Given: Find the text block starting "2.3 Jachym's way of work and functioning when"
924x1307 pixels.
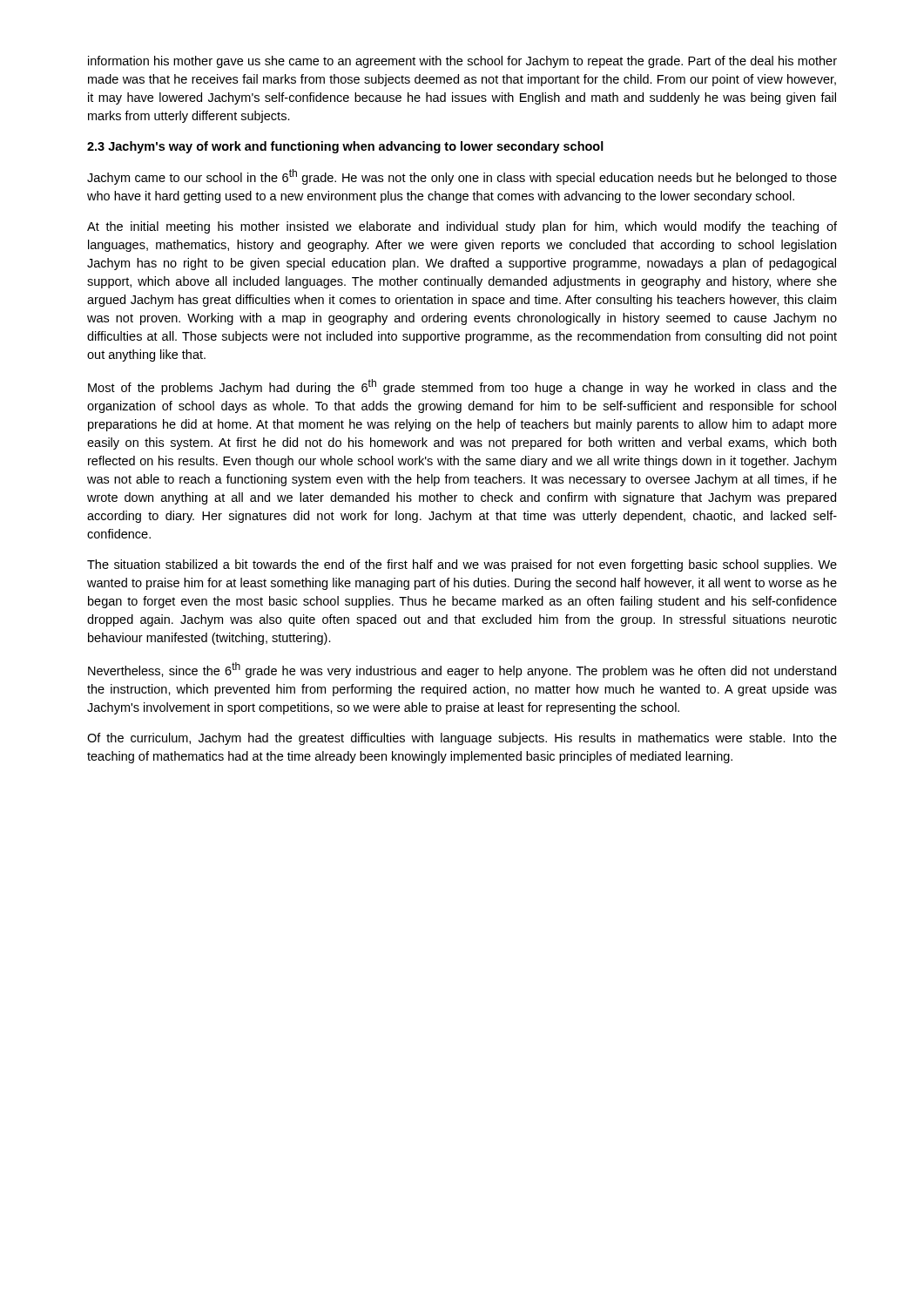Looking at the screenshot, I should [x=345, y=146].
